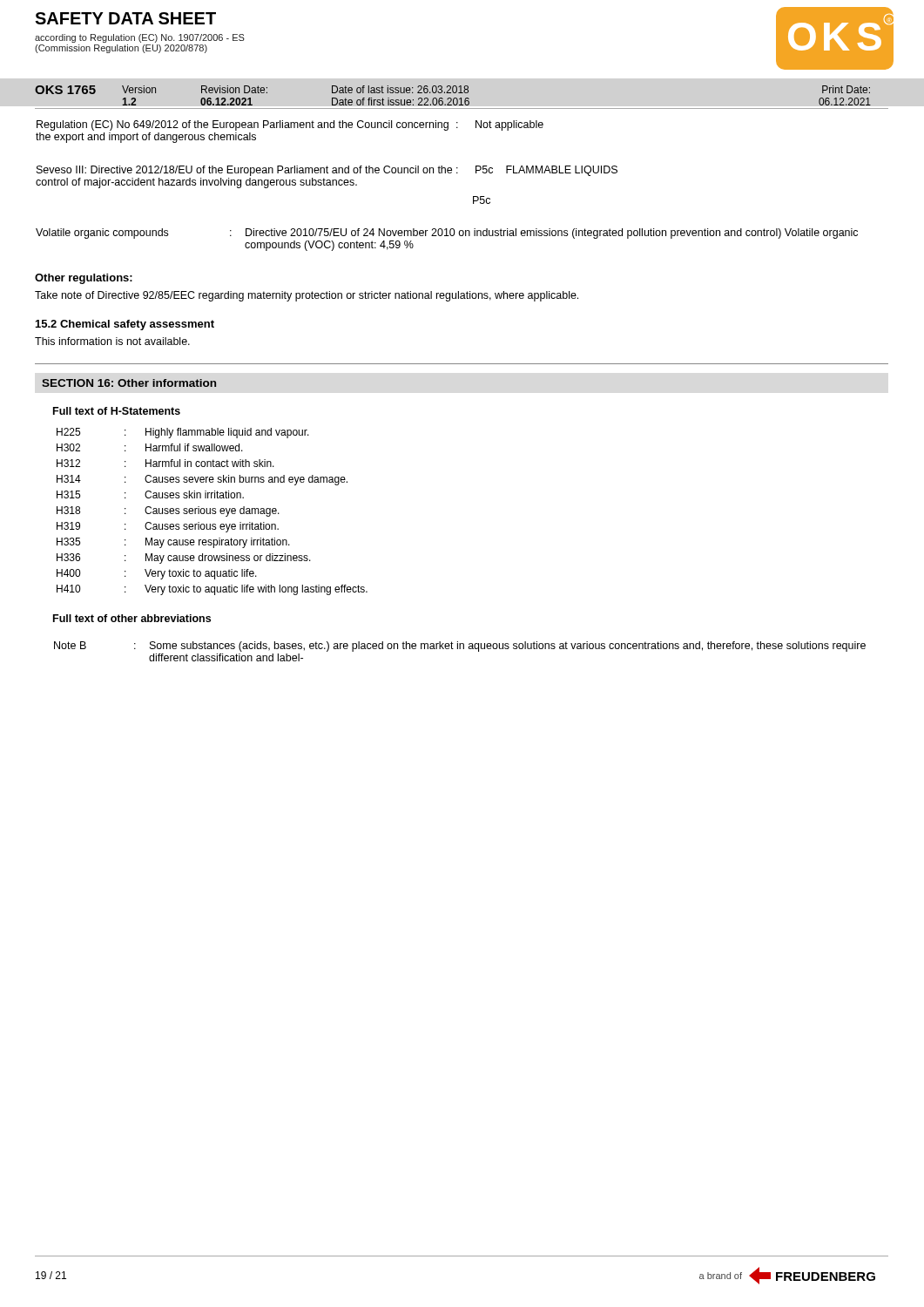Find the text starting "OKS 1765"
924x1307 pixels.
click(x=65, y=89)
